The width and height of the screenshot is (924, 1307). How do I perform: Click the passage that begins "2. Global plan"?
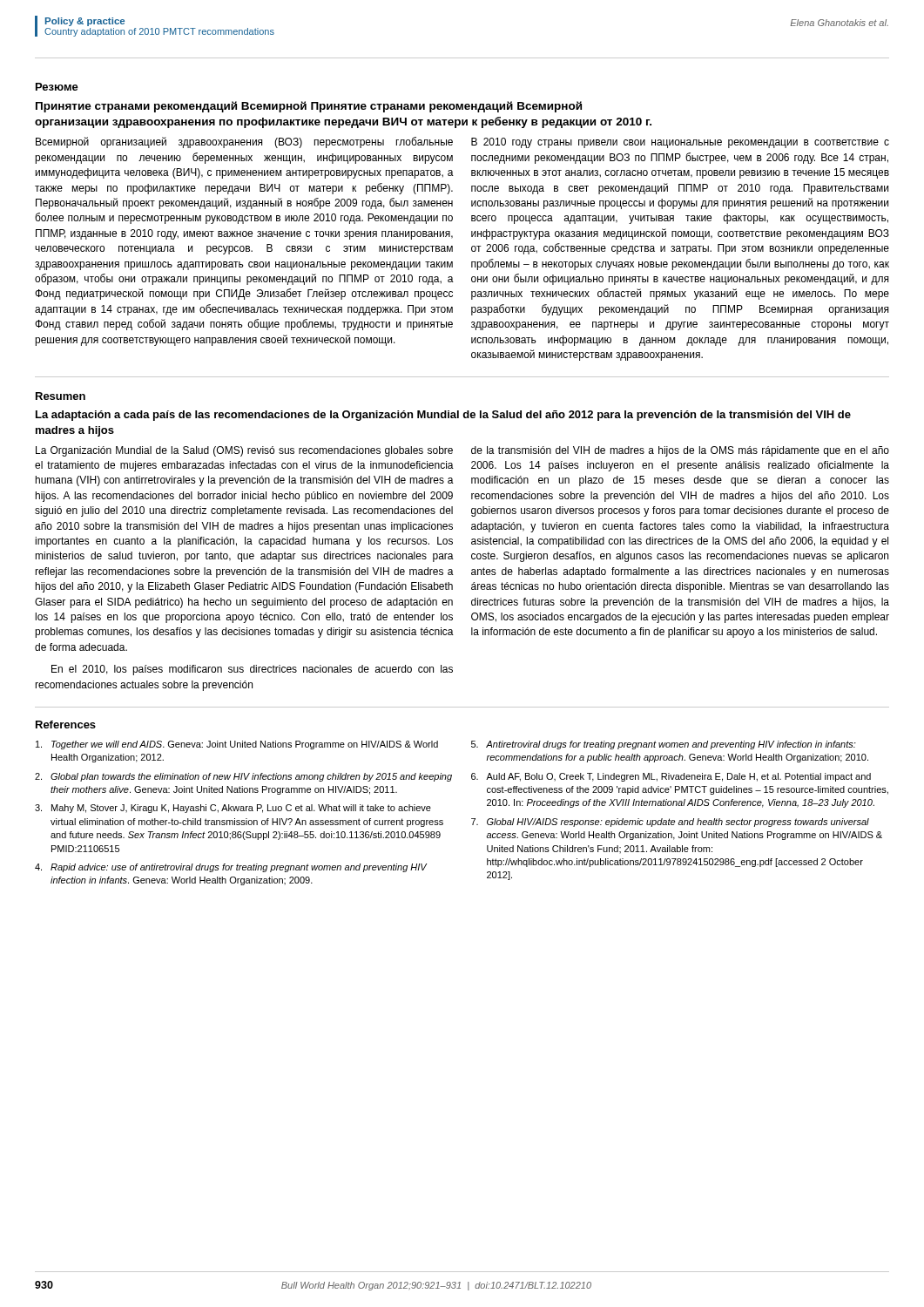tap(244, 783)
